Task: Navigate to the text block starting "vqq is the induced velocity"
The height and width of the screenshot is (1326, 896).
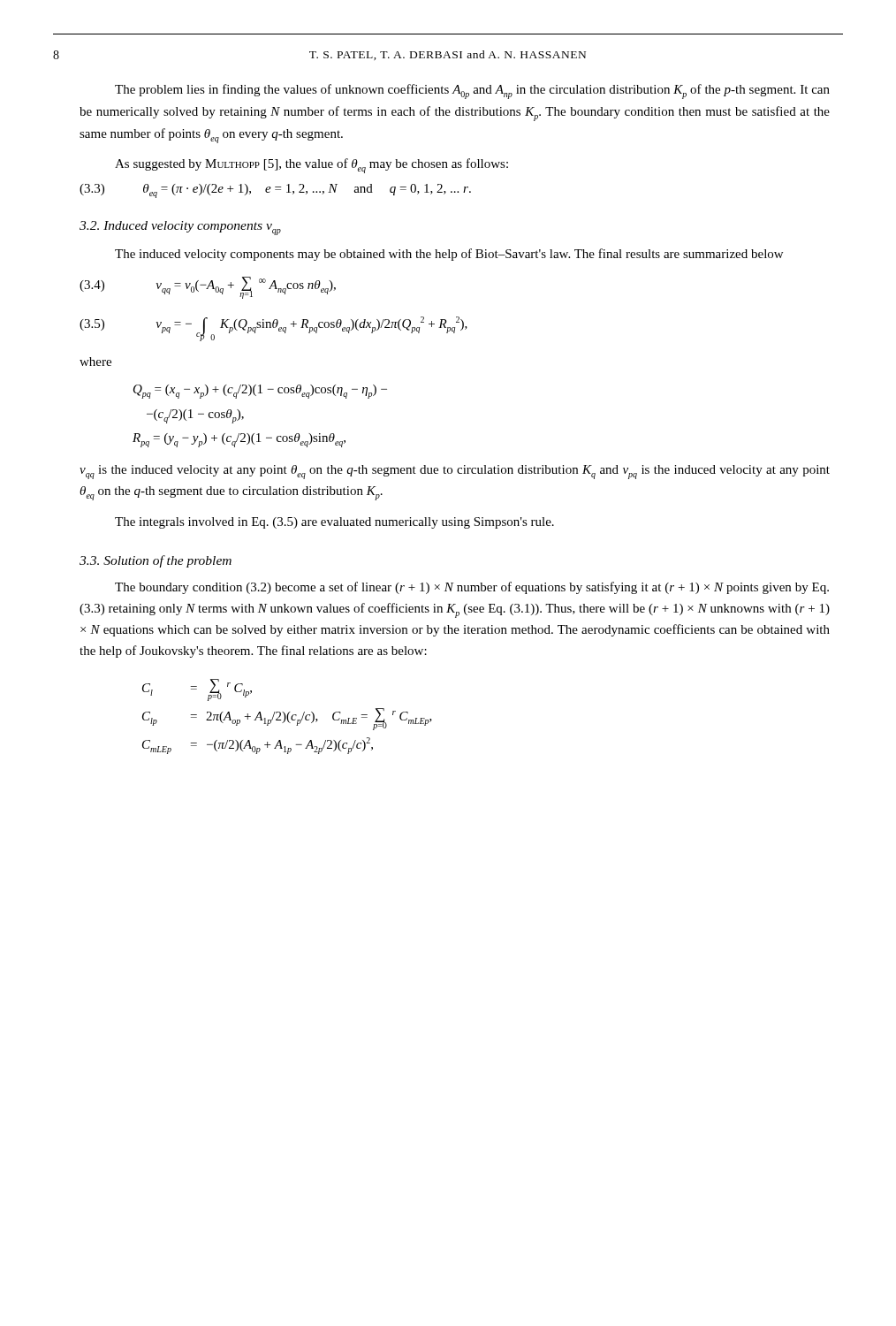Action: coord(455,481)
